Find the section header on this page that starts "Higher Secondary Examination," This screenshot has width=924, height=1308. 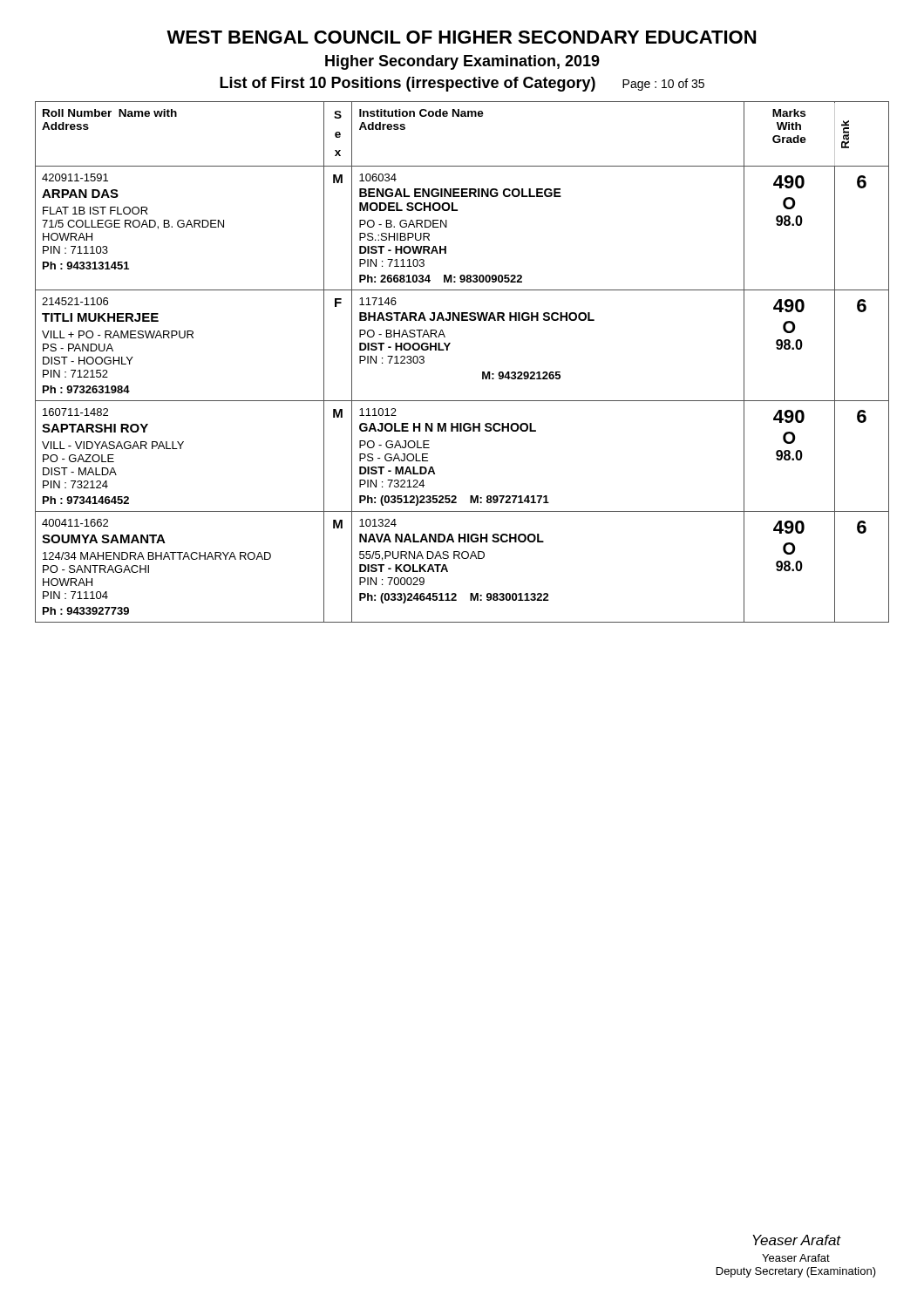point(462,61)
